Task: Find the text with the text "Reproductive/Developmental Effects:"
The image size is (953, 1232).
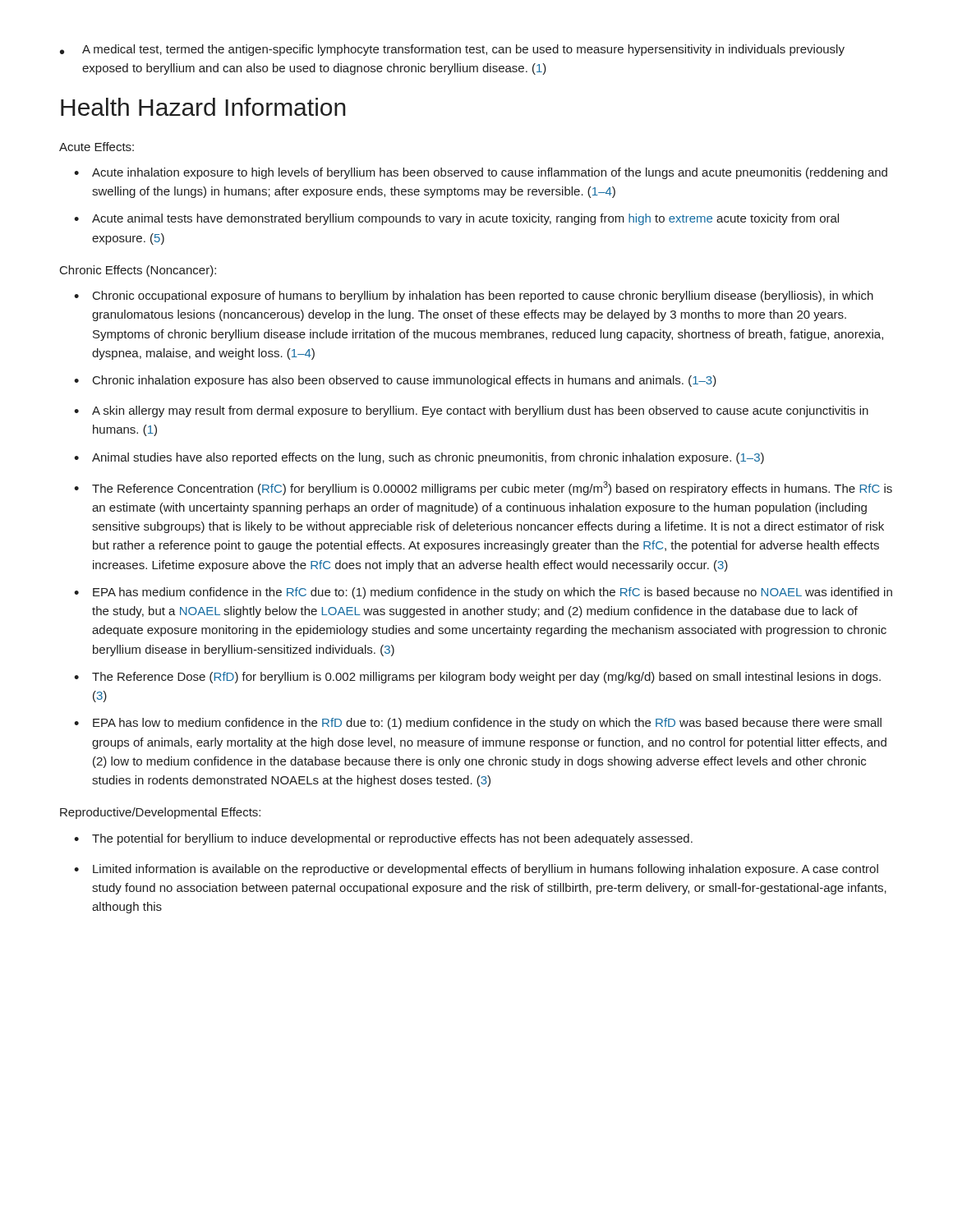Action: [160, 812]
